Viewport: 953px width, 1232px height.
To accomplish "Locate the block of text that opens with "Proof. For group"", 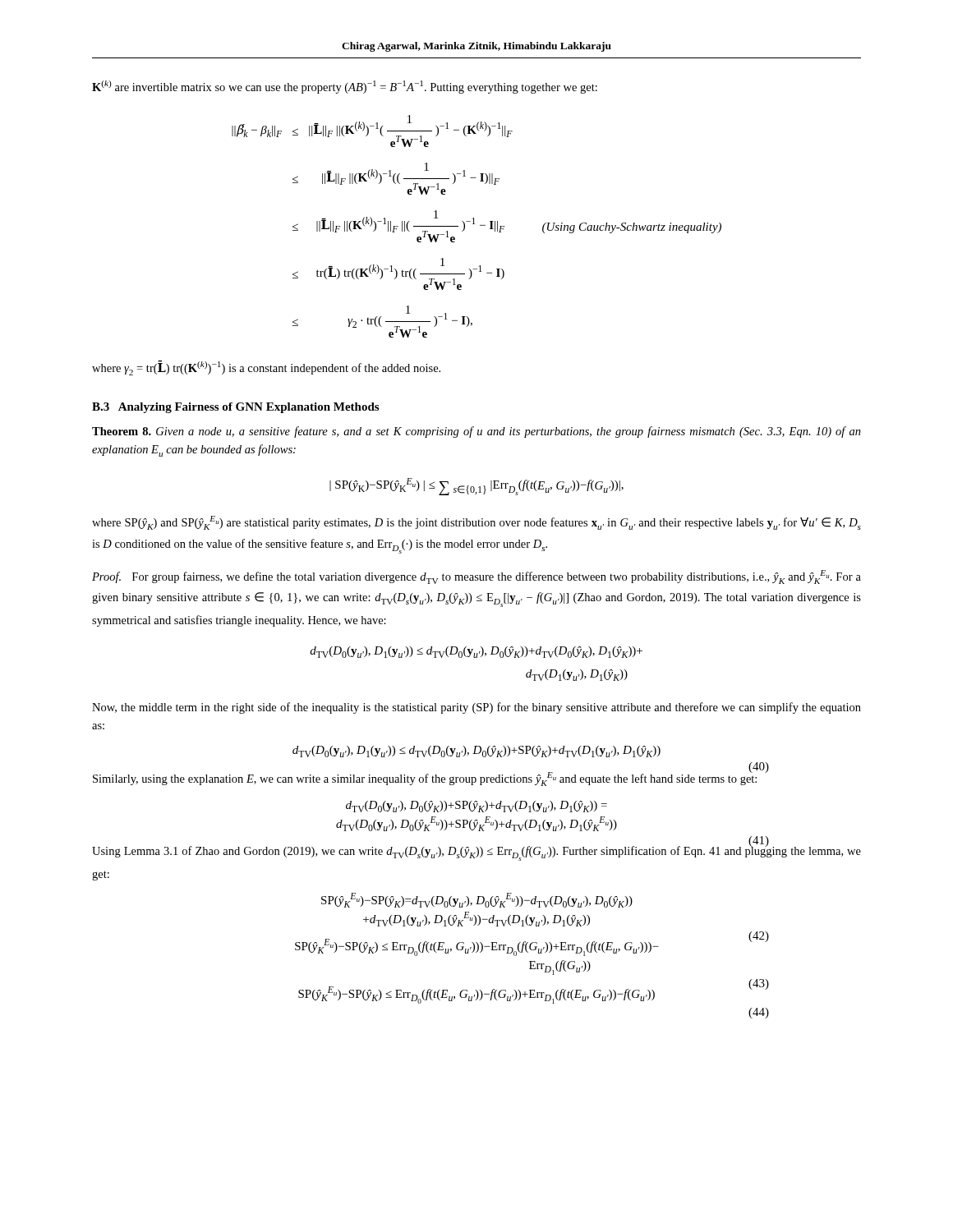I will 476,597.
